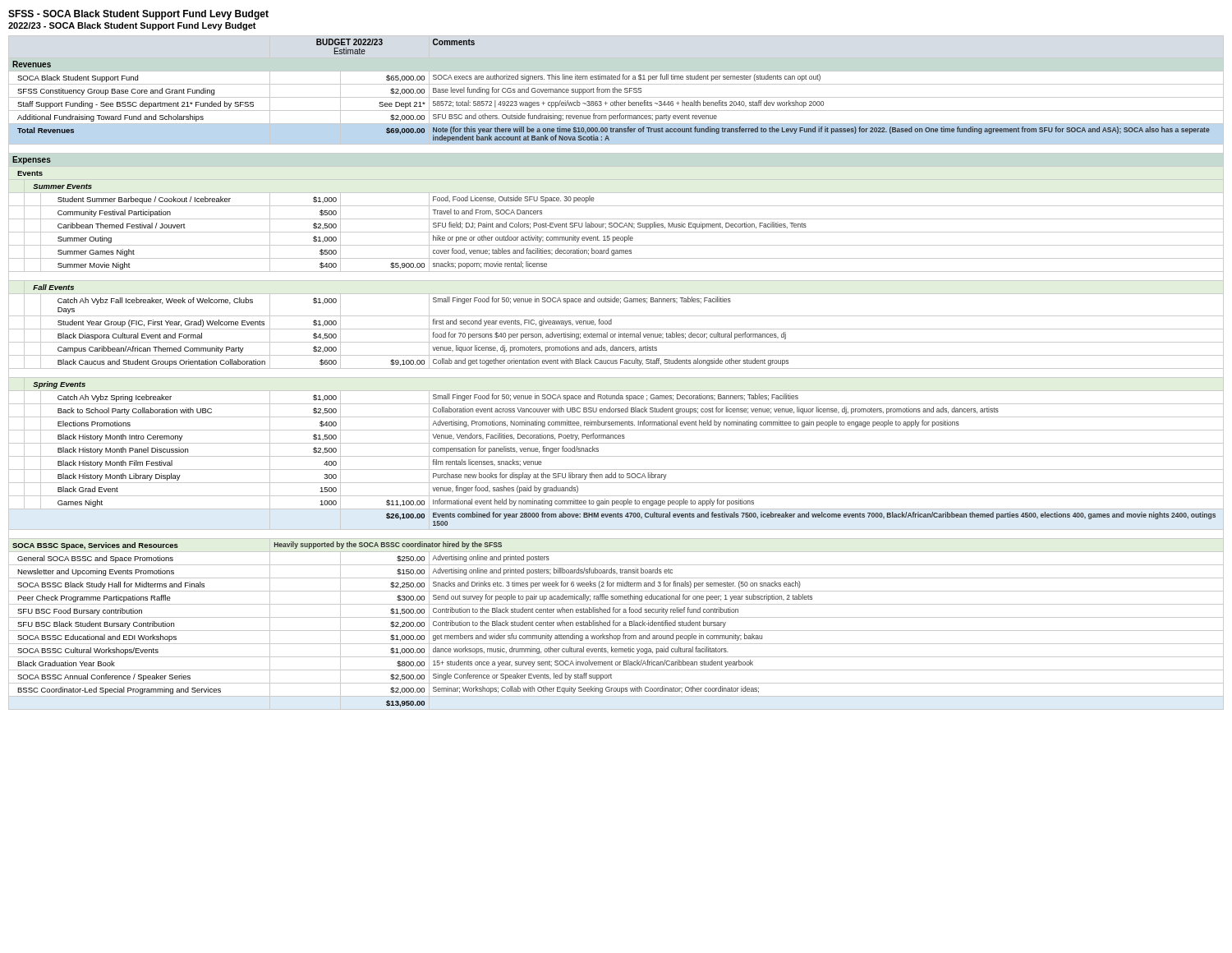Click the title that begins "2022/23 - SOCA Black"
This screenshot has width=1232, height=953.
[132, 25]
